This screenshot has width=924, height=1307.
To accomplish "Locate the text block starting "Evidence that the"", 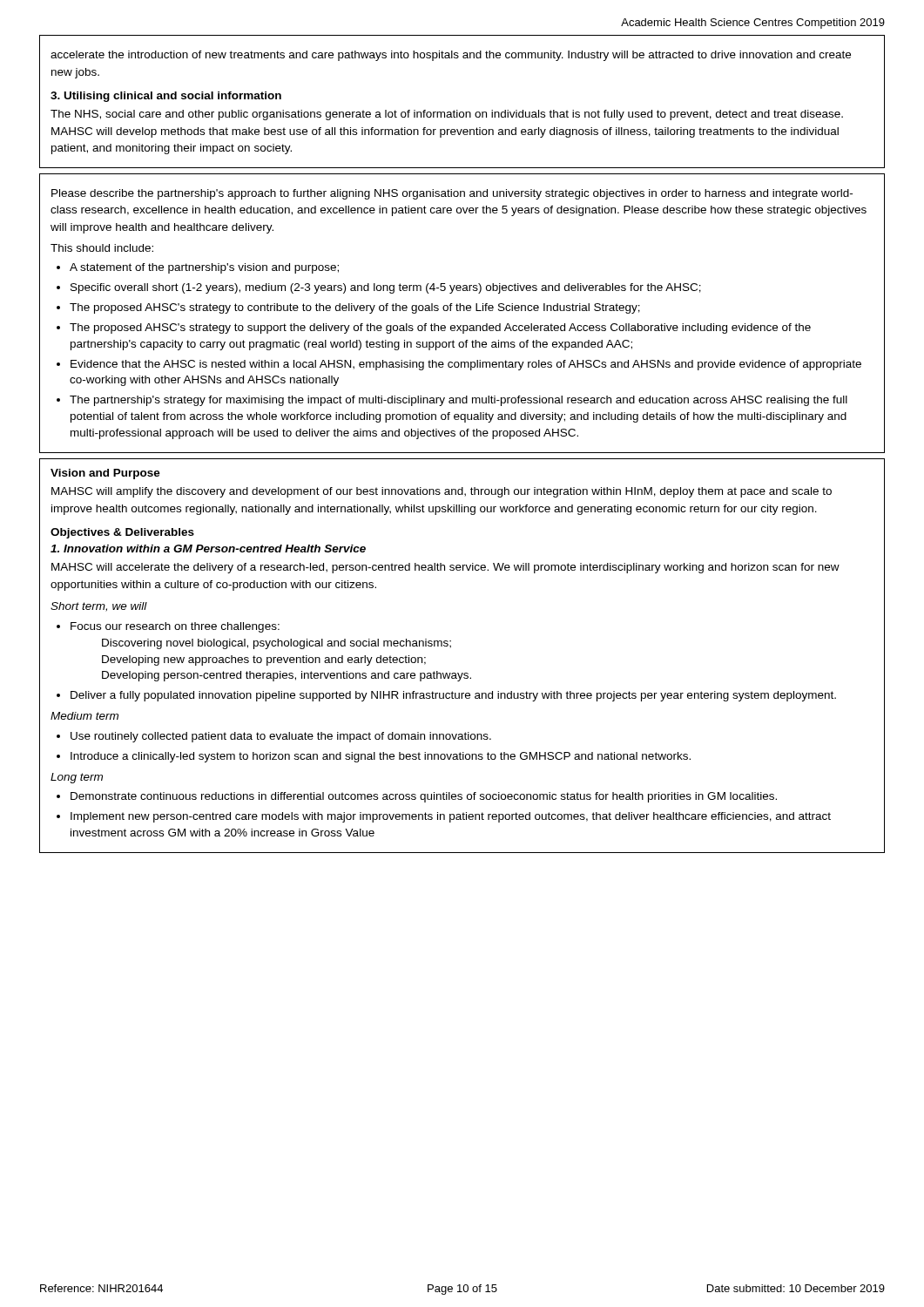I will pos(466,372).
